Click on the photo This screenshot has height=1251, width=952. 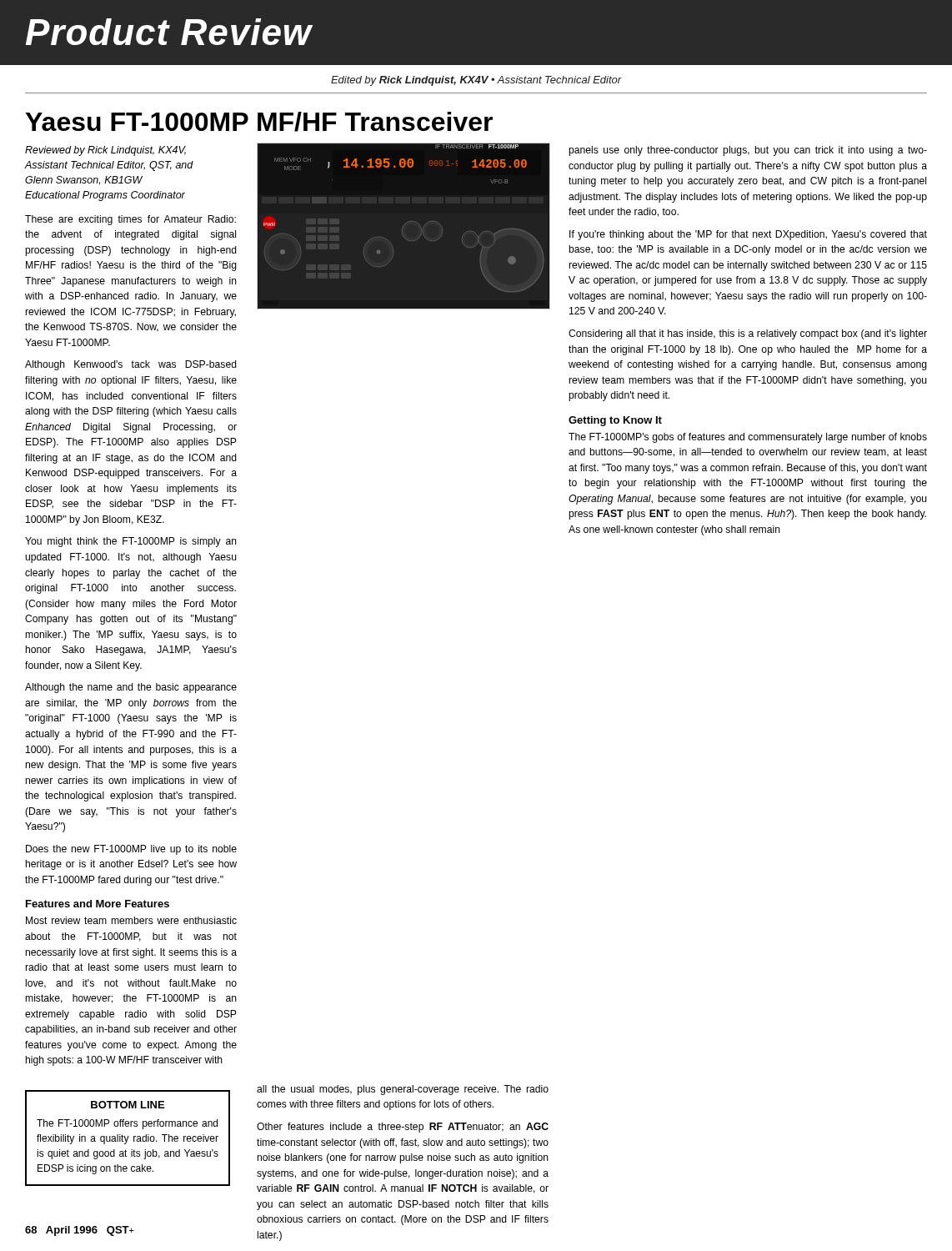coord(403,226)
